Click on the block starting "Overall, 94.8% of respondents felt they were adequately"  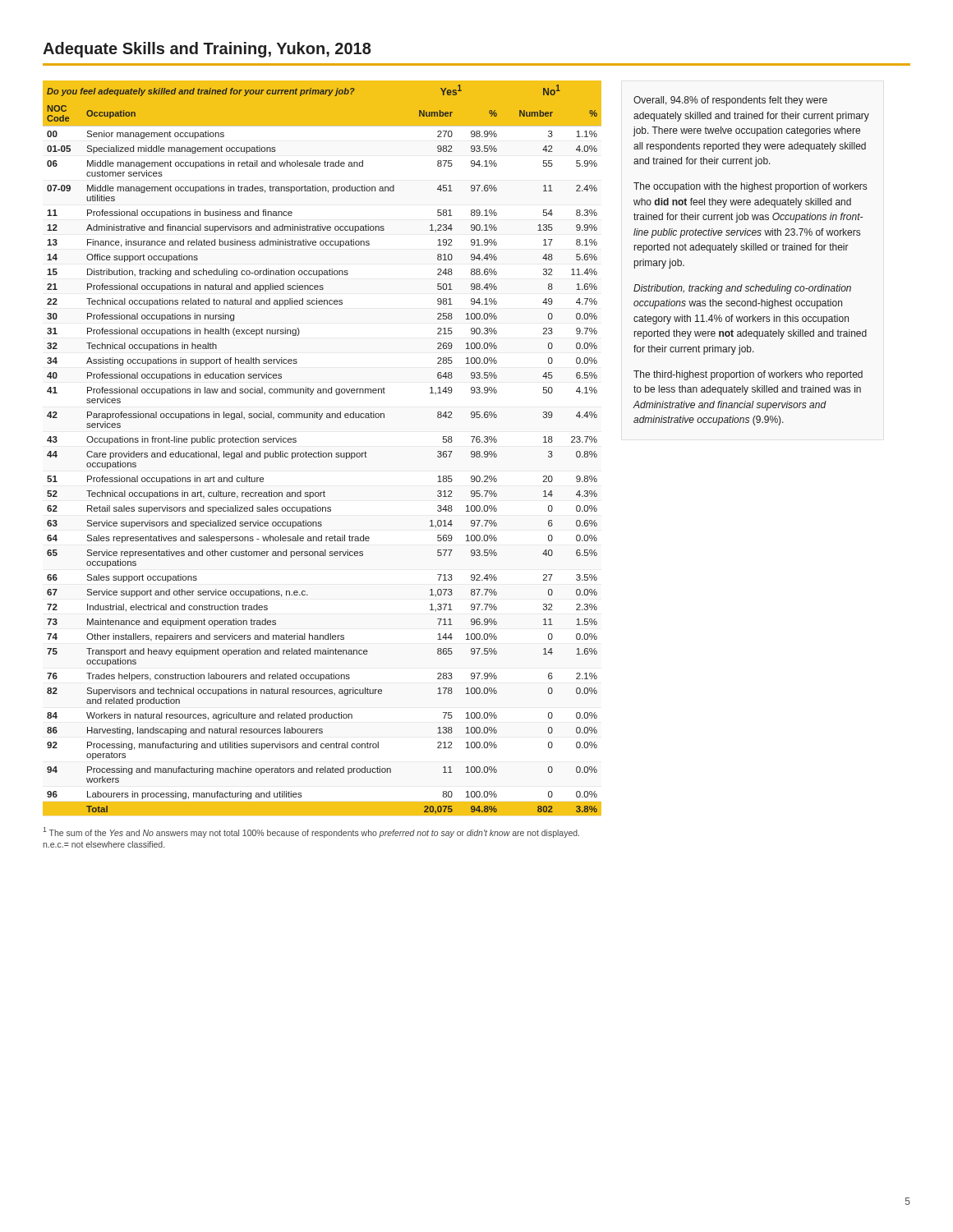753,260
